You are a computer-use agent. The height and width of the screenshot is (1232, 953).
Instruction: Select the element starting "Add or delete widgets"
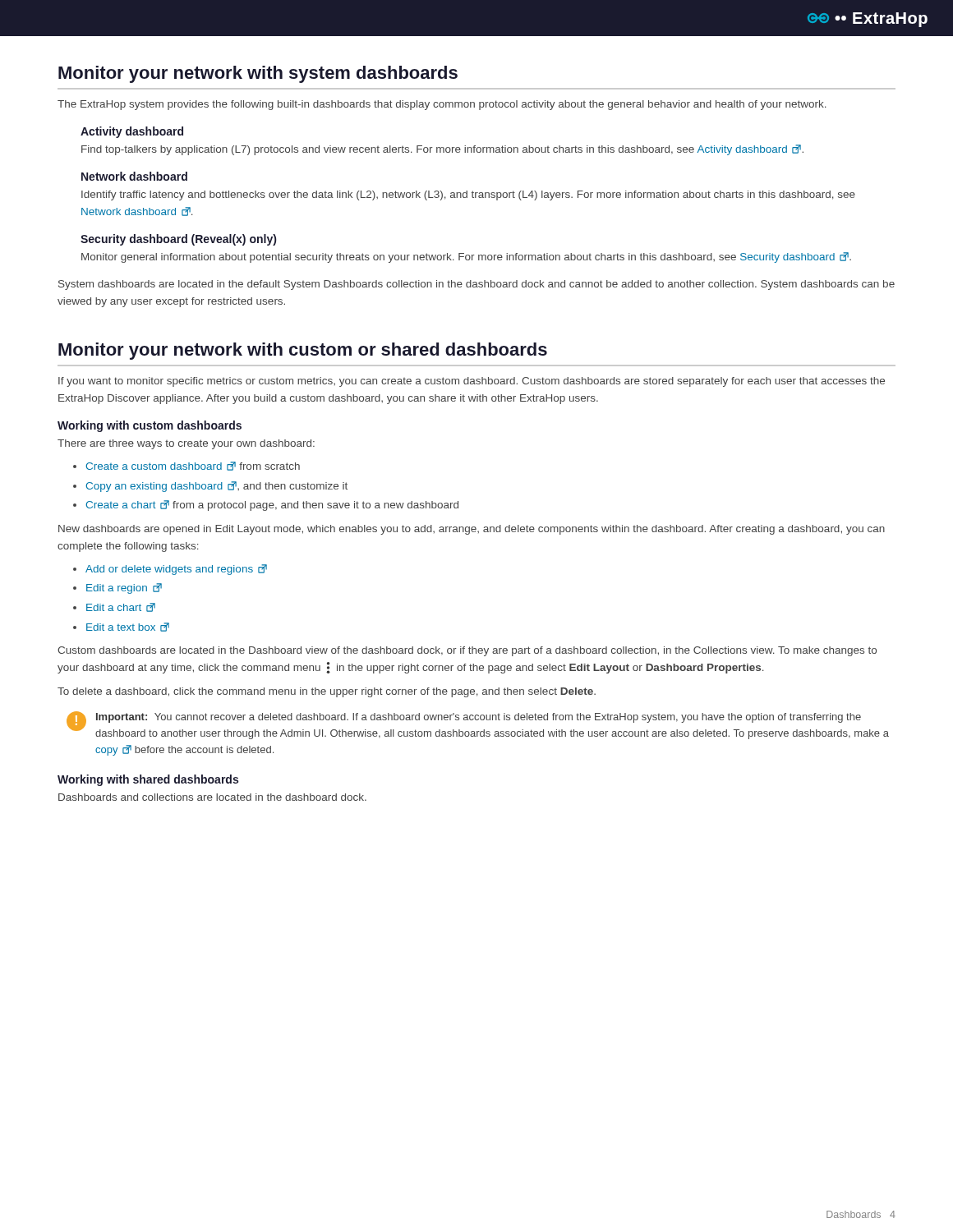170,570
